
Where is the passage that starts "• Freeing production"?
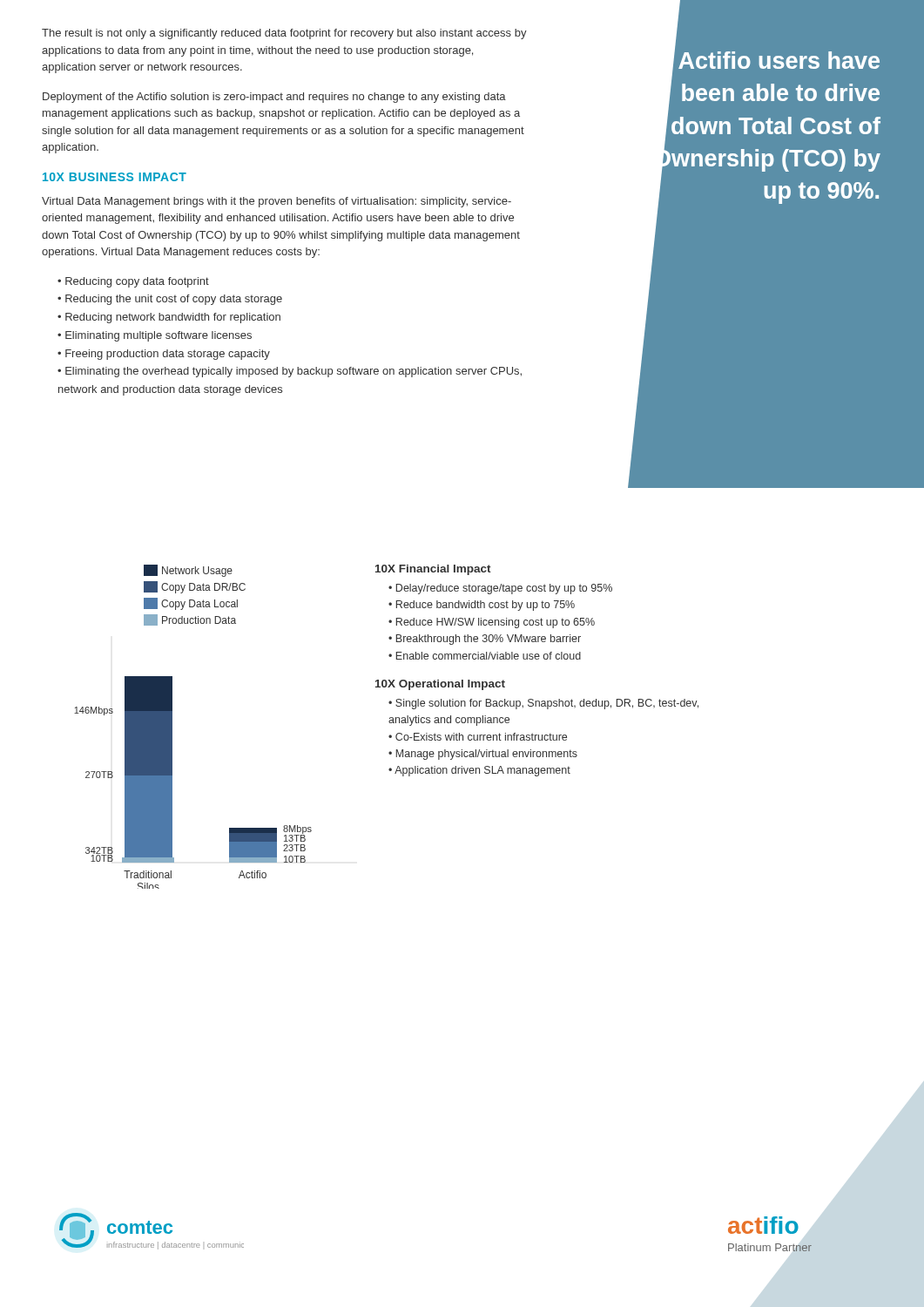(x=164, y=353)
